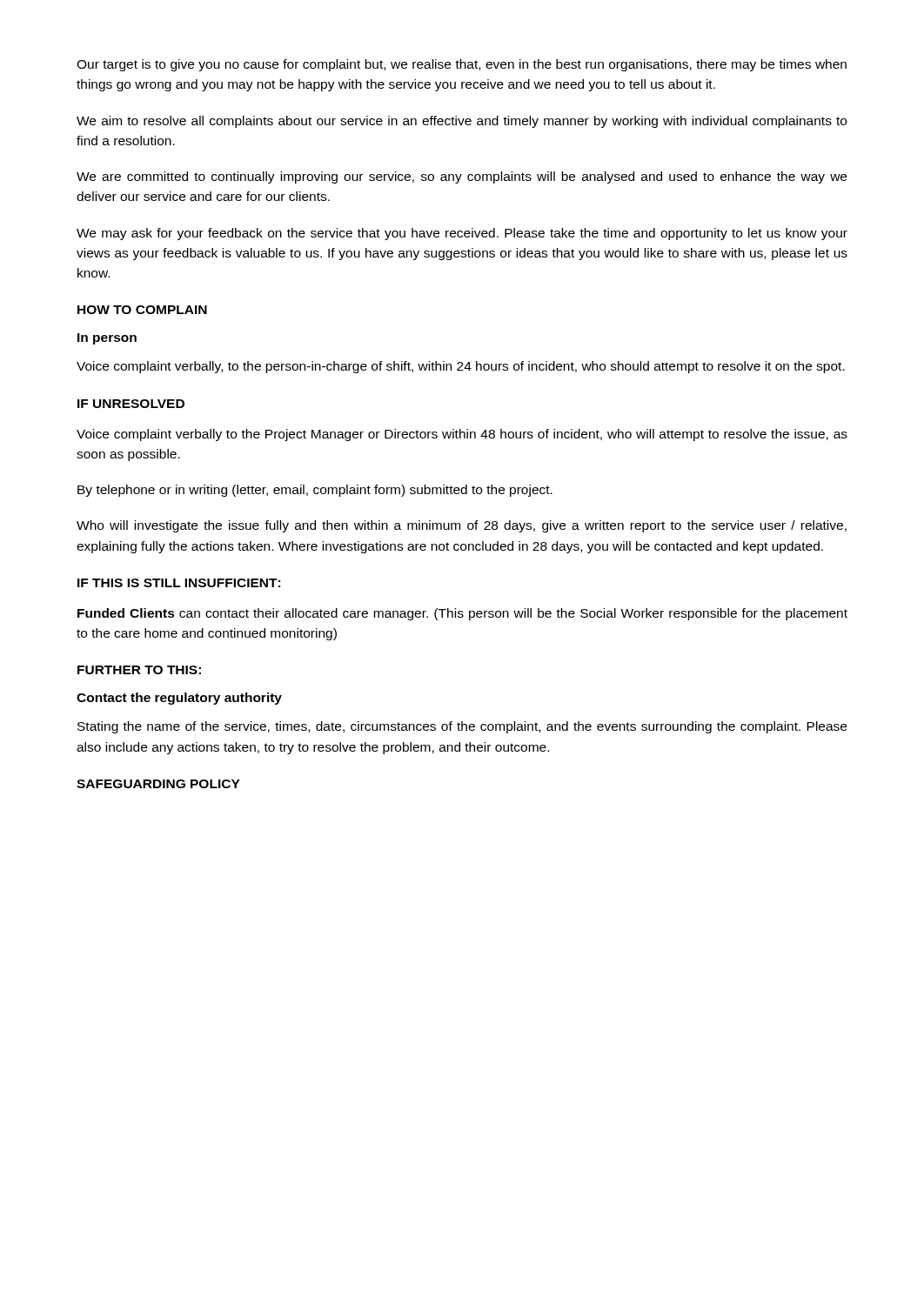Locate the passage starting "Funded Clients can contact their allocated care"

click(462, 623)
